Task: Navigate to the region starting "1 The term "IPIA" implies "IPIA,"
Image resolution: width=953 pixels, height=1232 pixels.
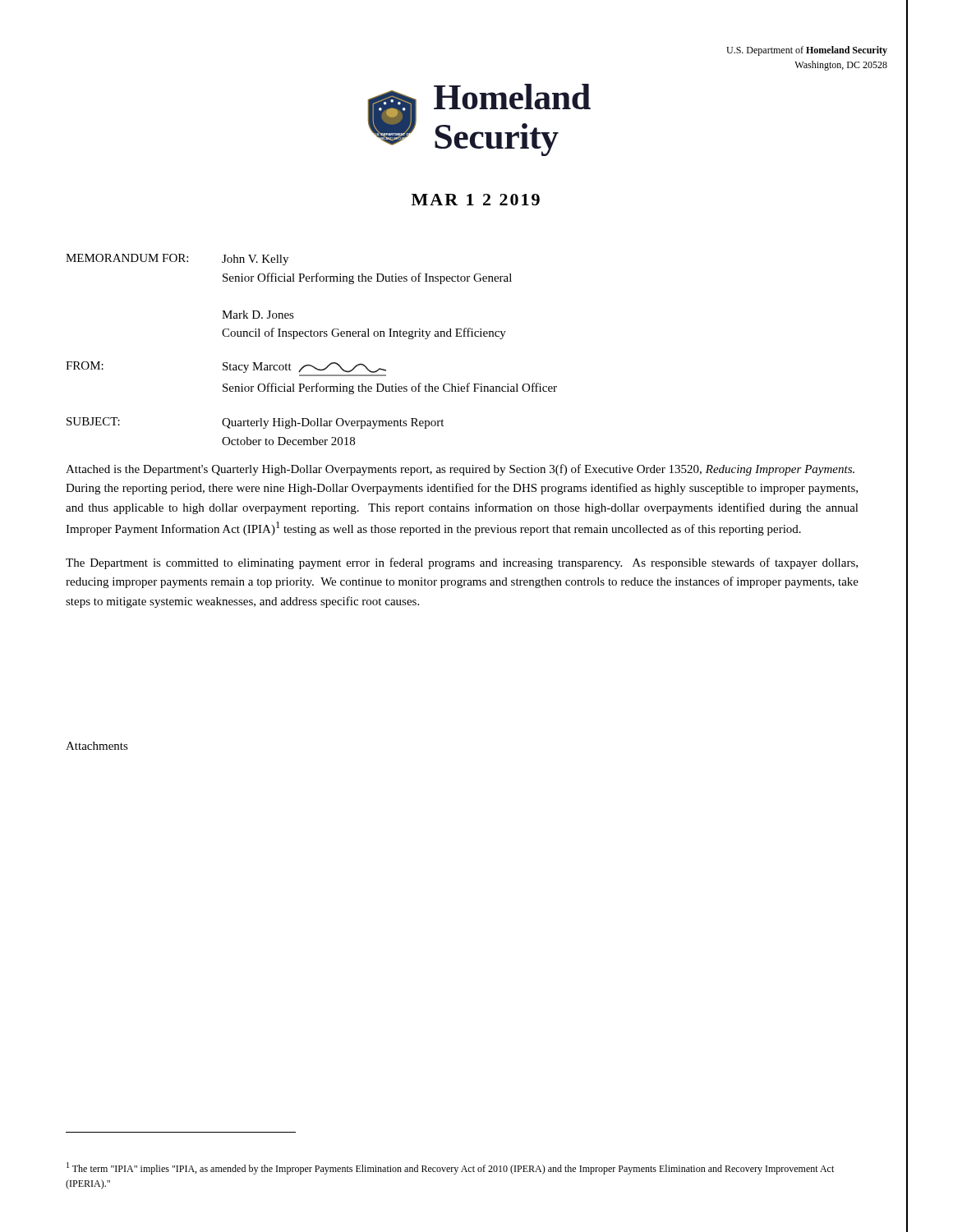Action: pos(450,1175)
